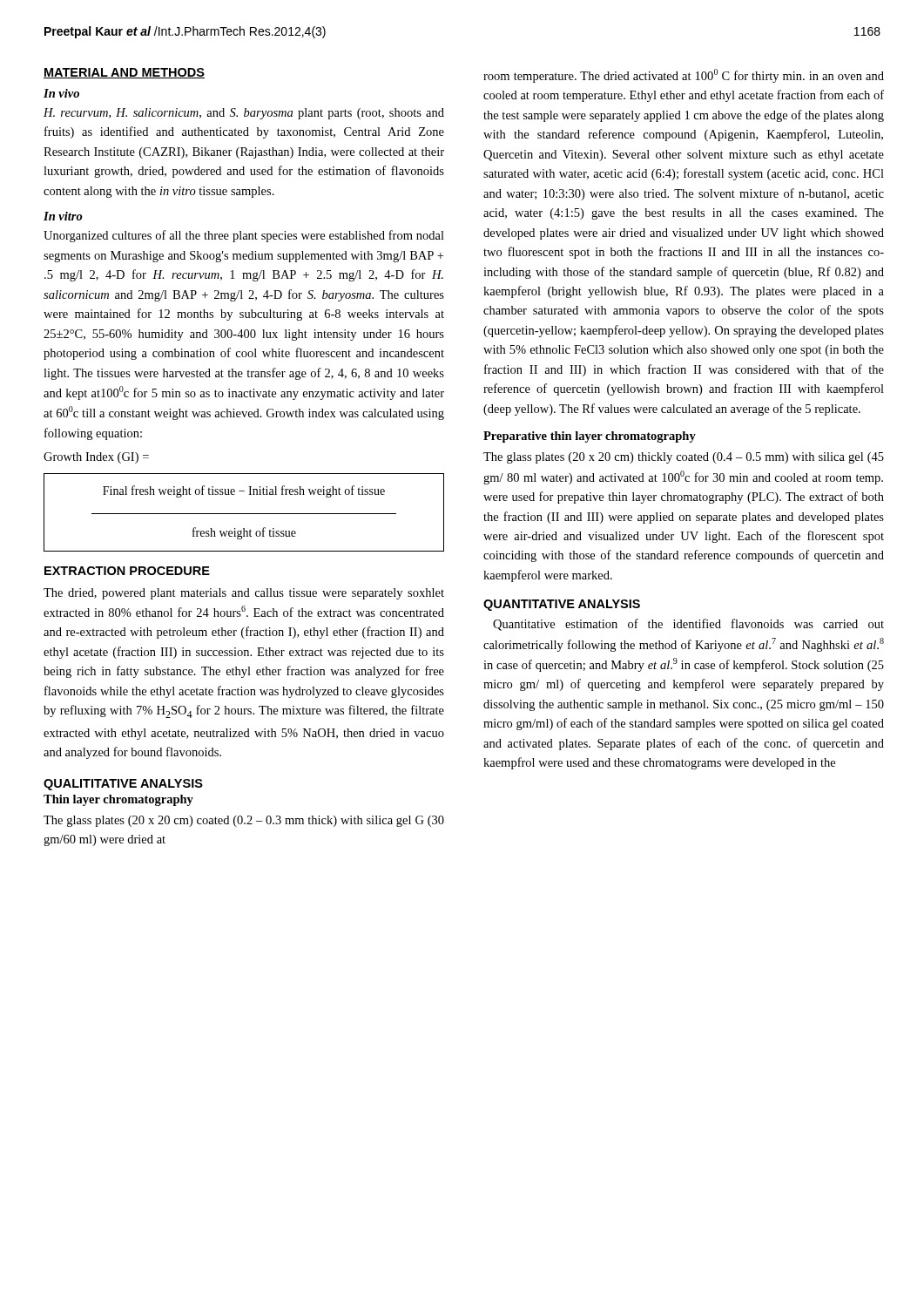This screenshot has height=1307, width=924.
Task: Select the formula with the text "Final fresh weight of tissue − Initial fresh"
Action: pos(244,512)
